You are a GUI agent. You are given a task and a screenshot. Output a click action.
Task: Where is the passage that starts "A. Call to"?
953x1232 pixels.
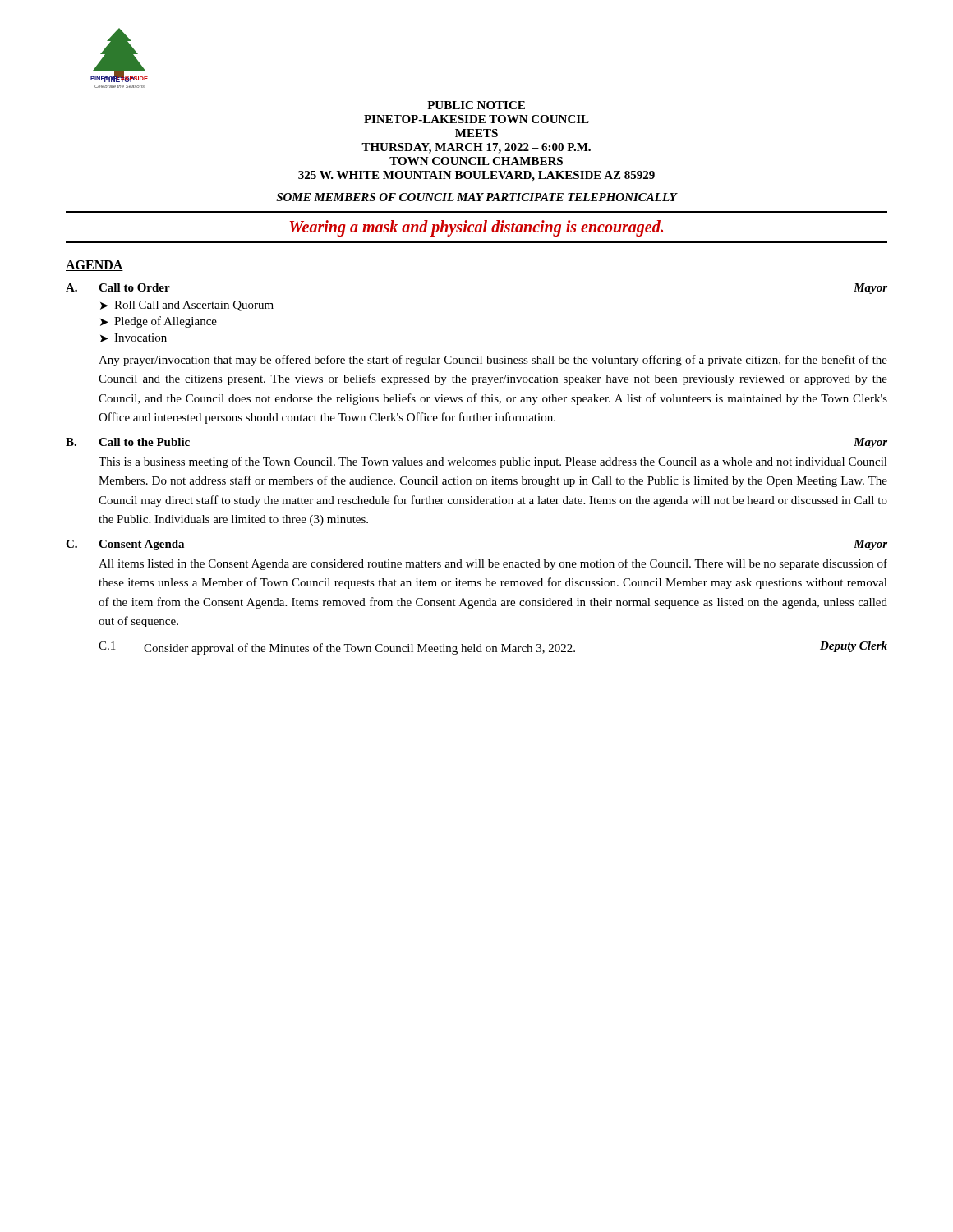click(x=476, y=354)
